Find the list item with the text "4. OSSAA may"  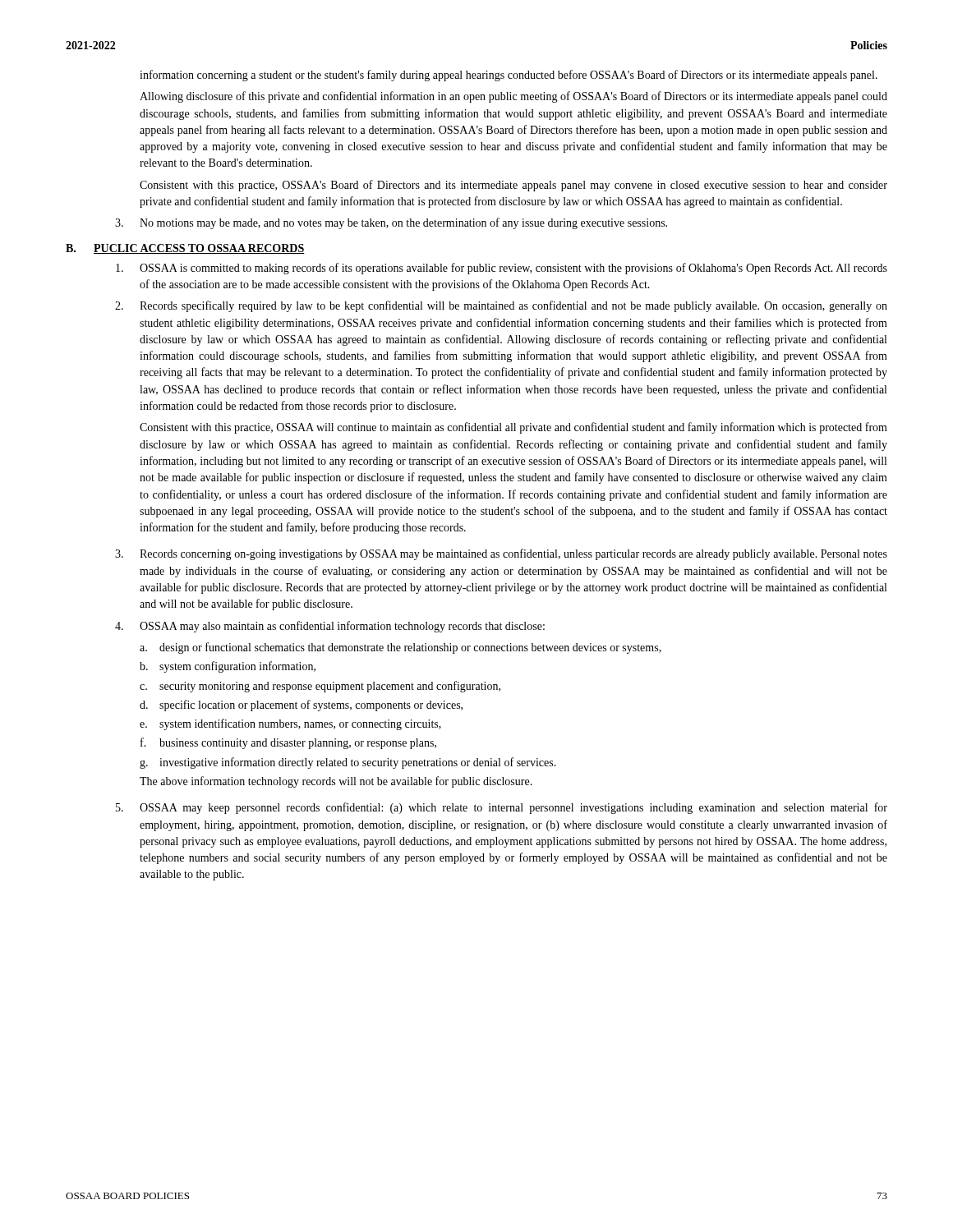[x=330, y=627]
